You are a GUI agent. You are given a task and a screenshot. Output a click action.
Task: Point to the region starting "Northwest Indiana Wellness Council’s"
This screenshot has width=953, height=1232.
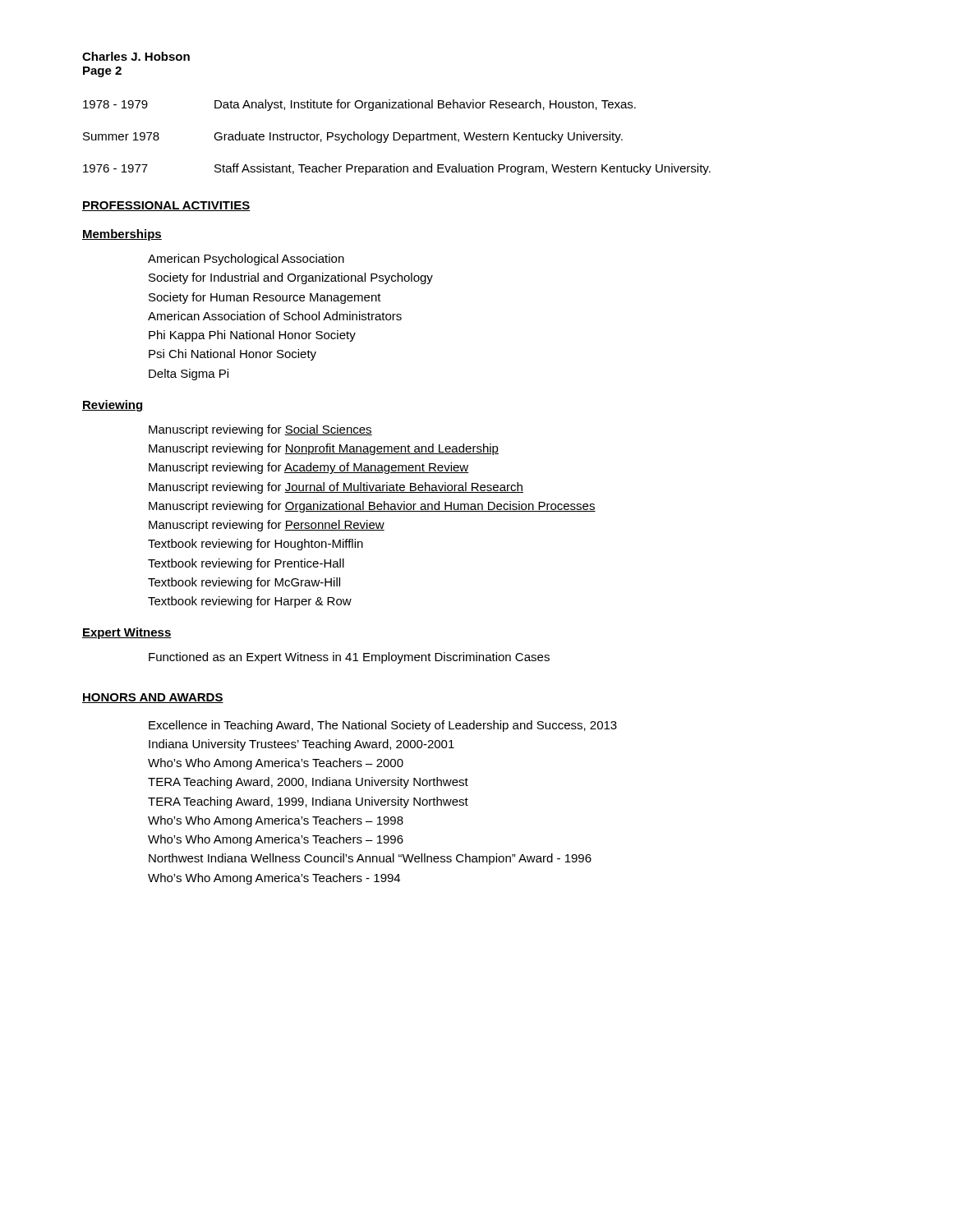pyautogui.click(x=370, y=858)
